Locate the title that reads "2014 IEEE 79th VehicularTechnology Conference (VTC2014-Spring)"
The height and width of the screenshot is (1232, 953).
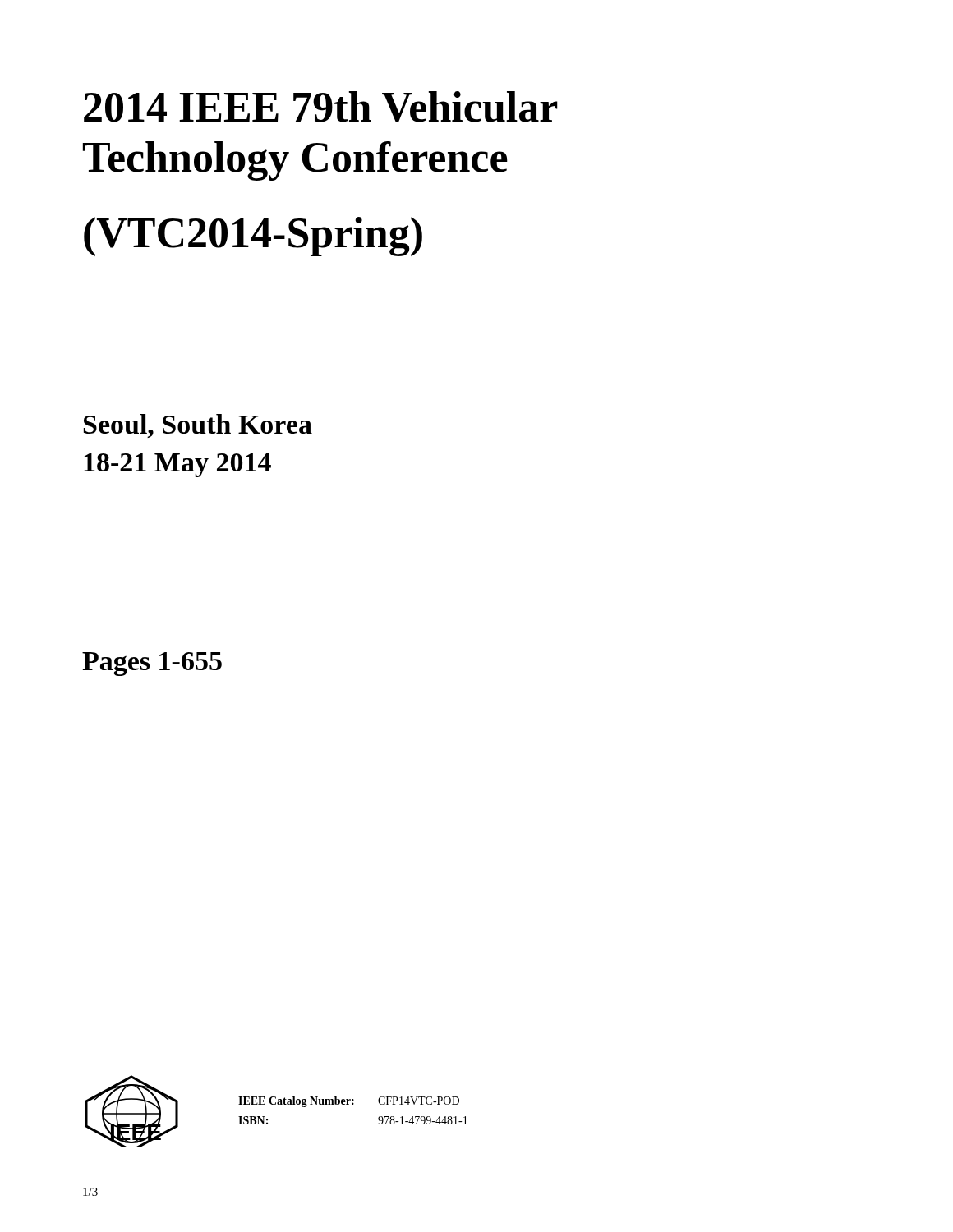[476, 170]
